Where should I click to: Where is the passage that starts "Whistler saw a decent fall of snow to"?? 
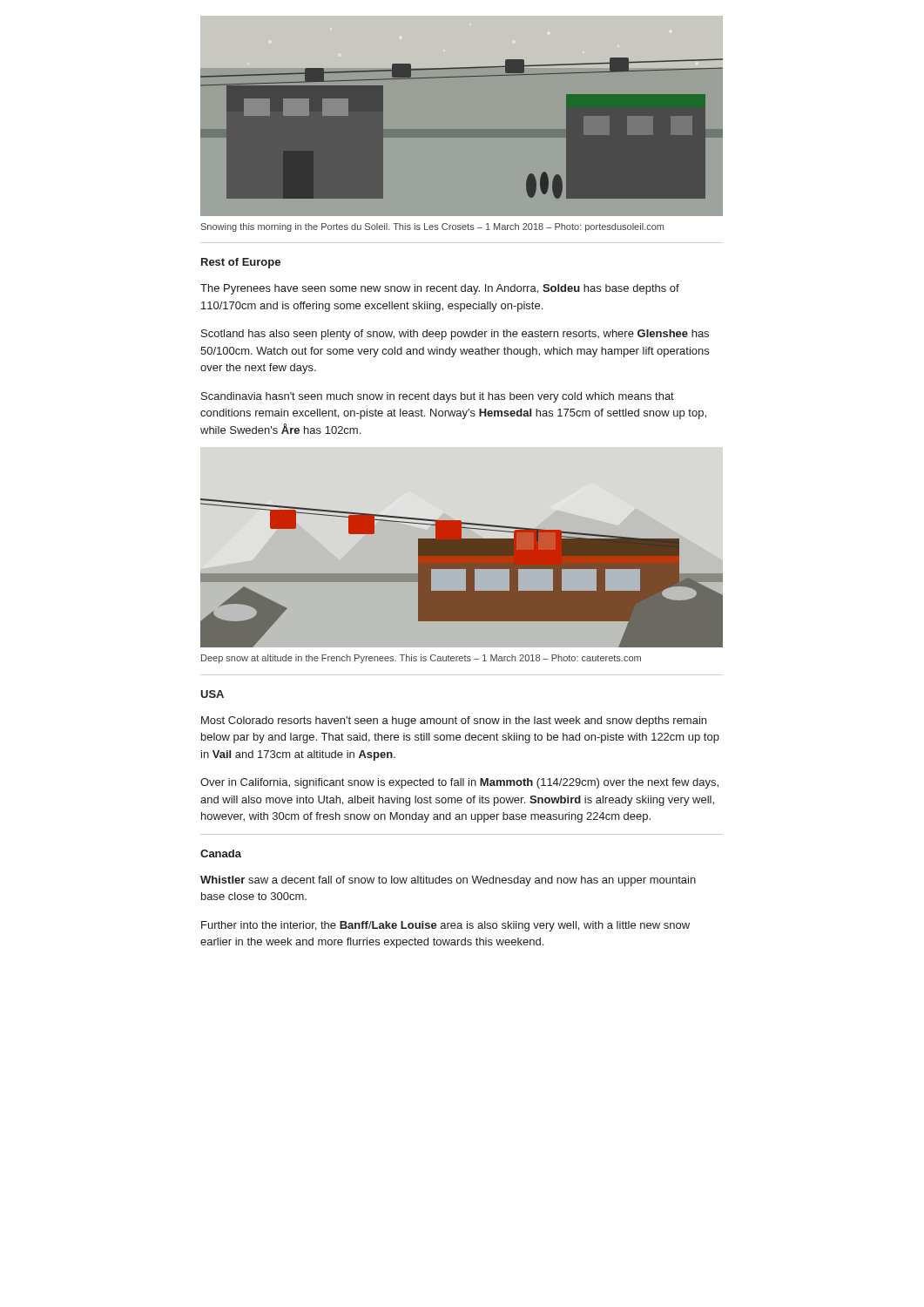pos(462,888)
